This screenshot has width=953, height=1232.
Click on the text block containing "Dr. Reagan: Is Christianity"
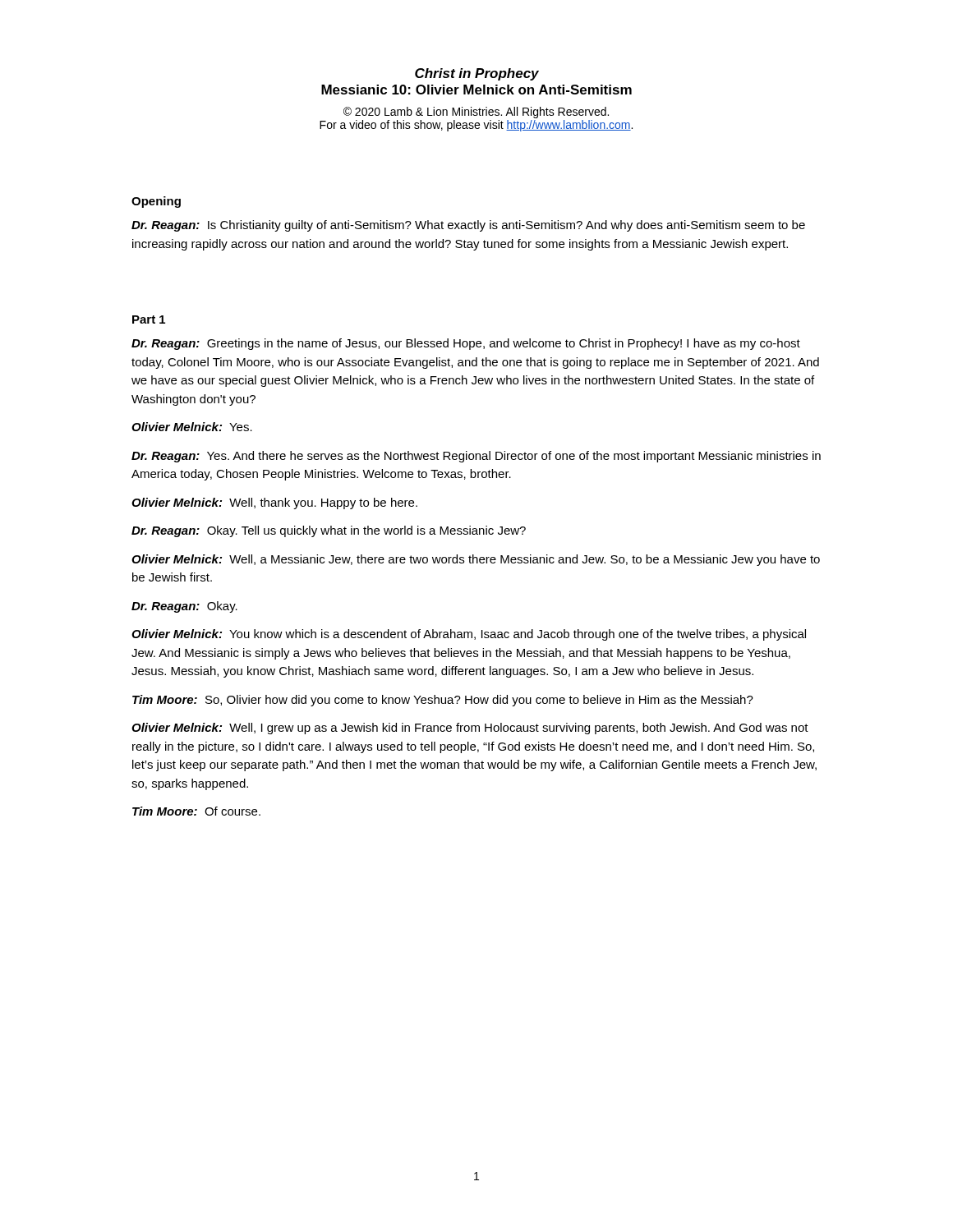click(468, 234)
